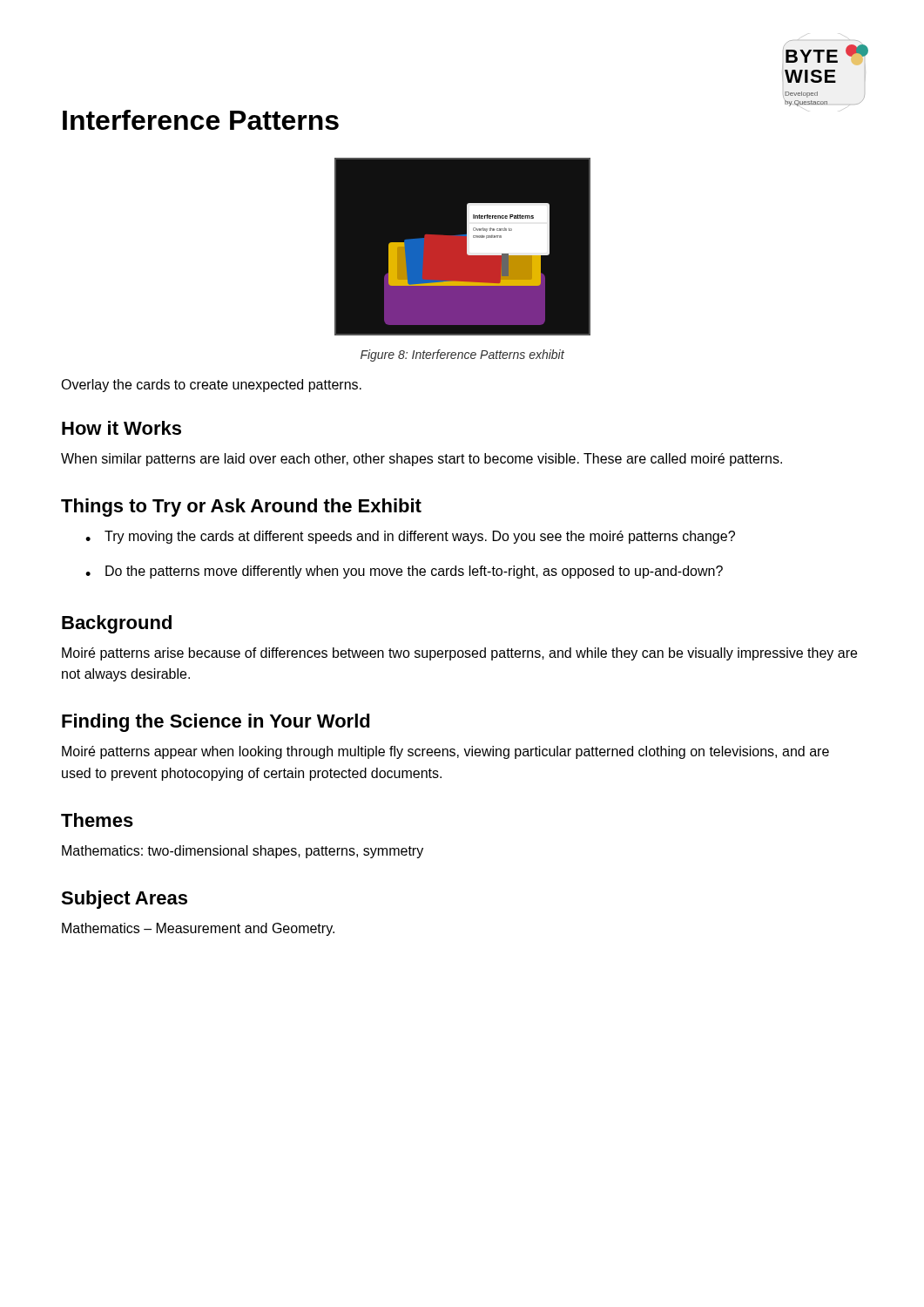The image size is (924, 1307).
Task: Select the list item that reads "• Try moving the"
Action: (x=474, y=539)
